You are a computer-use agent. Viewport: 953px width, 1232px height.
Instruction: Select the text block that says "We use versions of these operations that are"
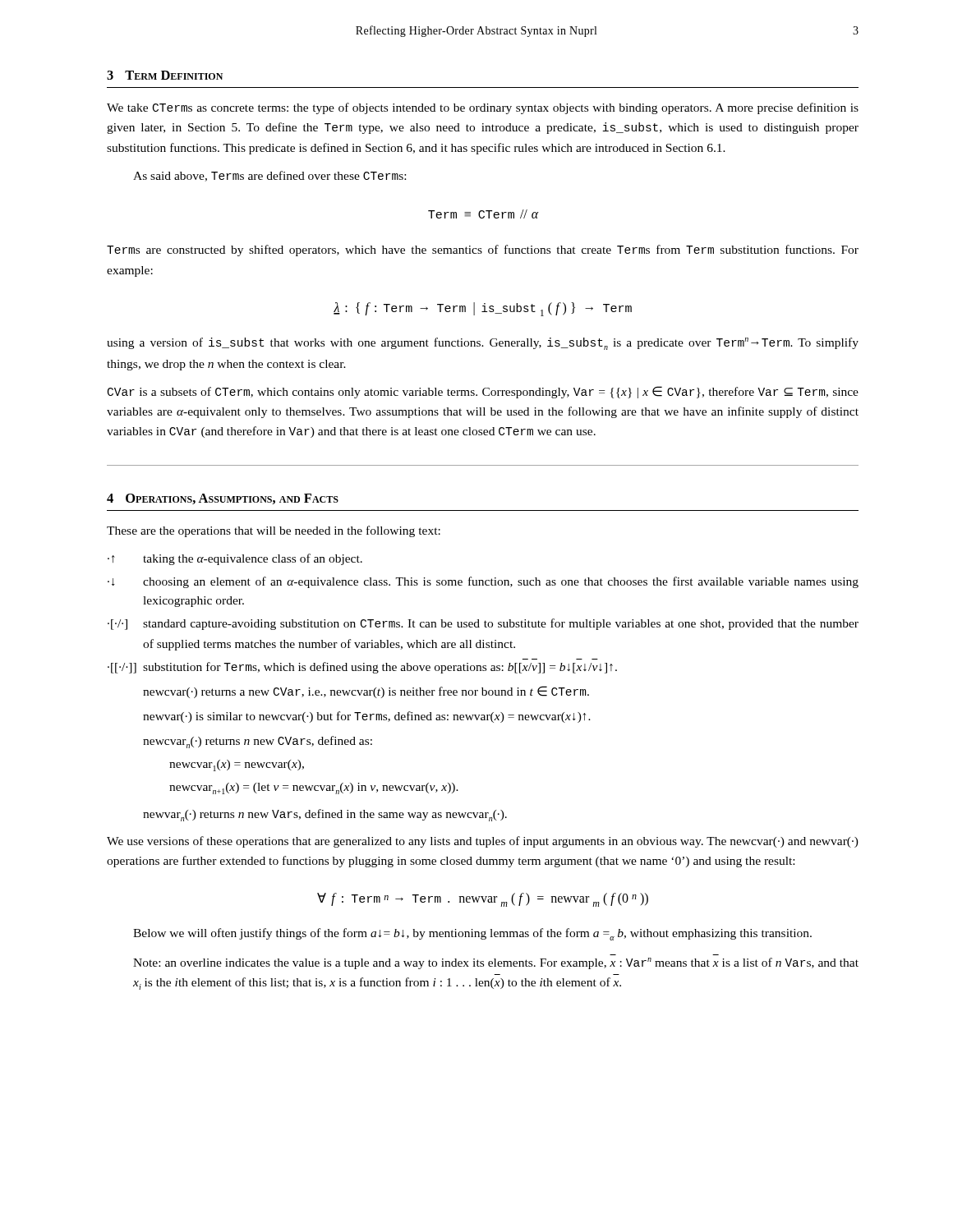pos(483,851)
